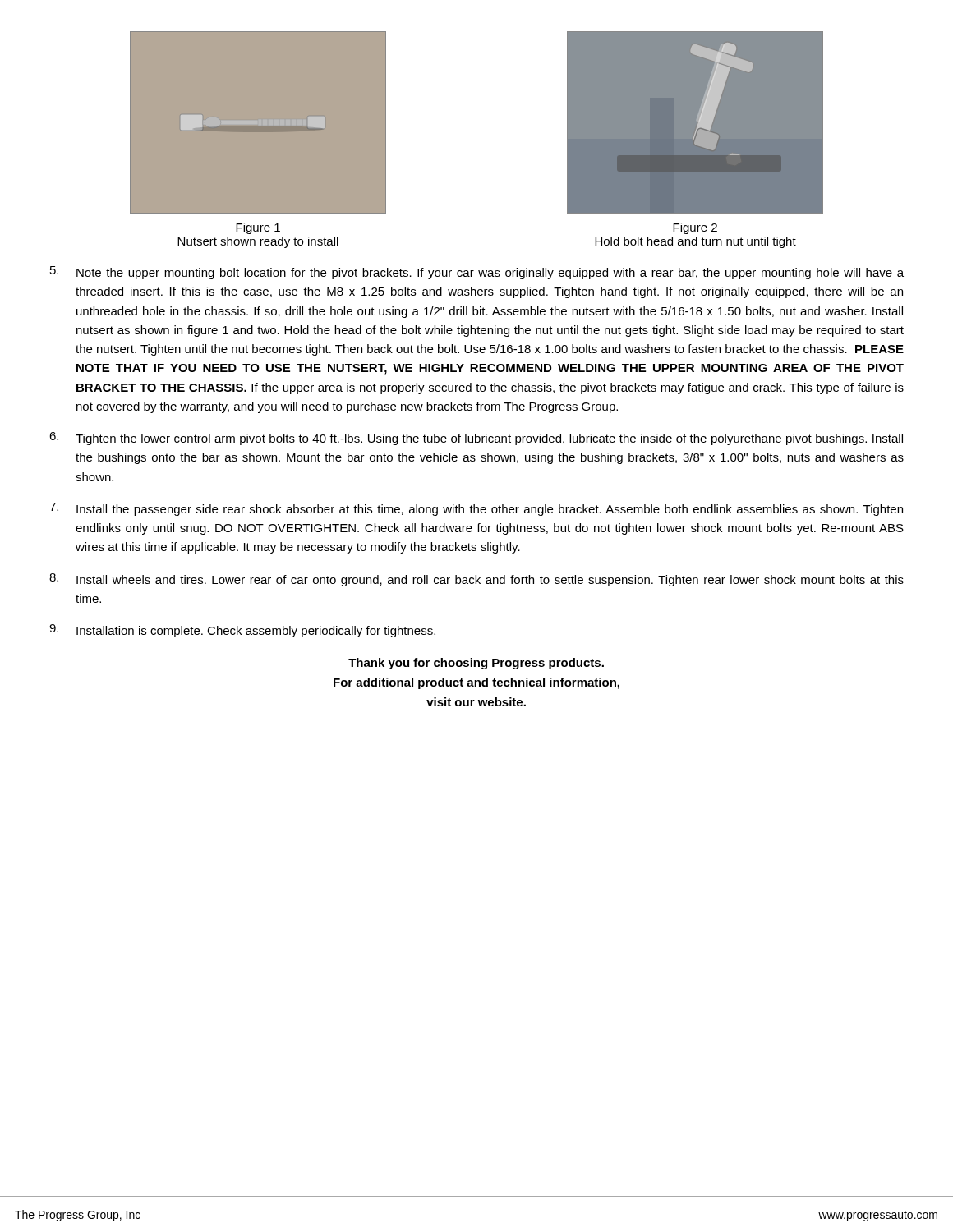Screen dimensions: 1232x953
Task: Click the passage that begins "8. Install wheels and tires. Lower"
Action: click(x=476, y=589)
